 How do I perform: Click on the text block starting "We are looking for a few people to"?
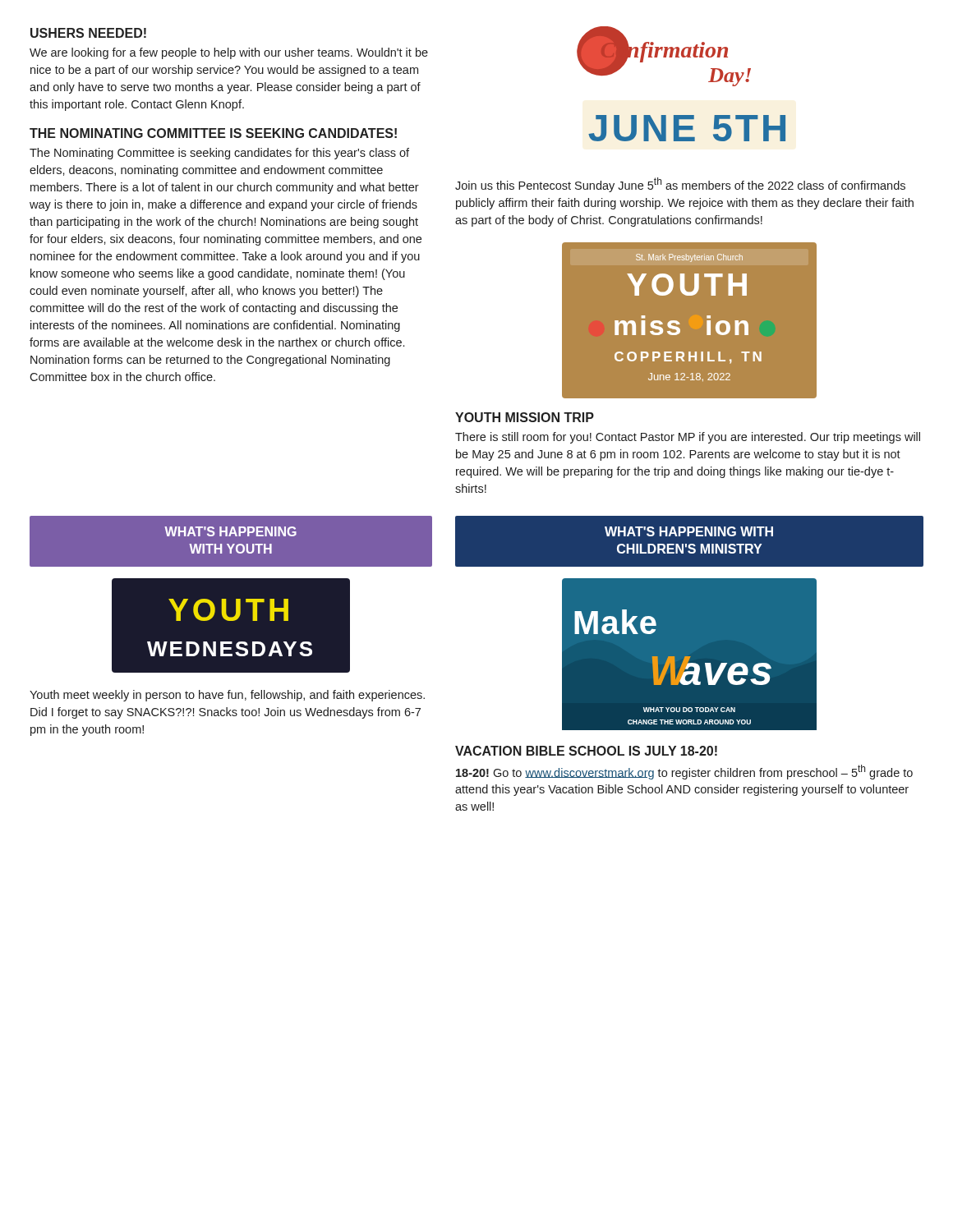click(x=231, y=79)
